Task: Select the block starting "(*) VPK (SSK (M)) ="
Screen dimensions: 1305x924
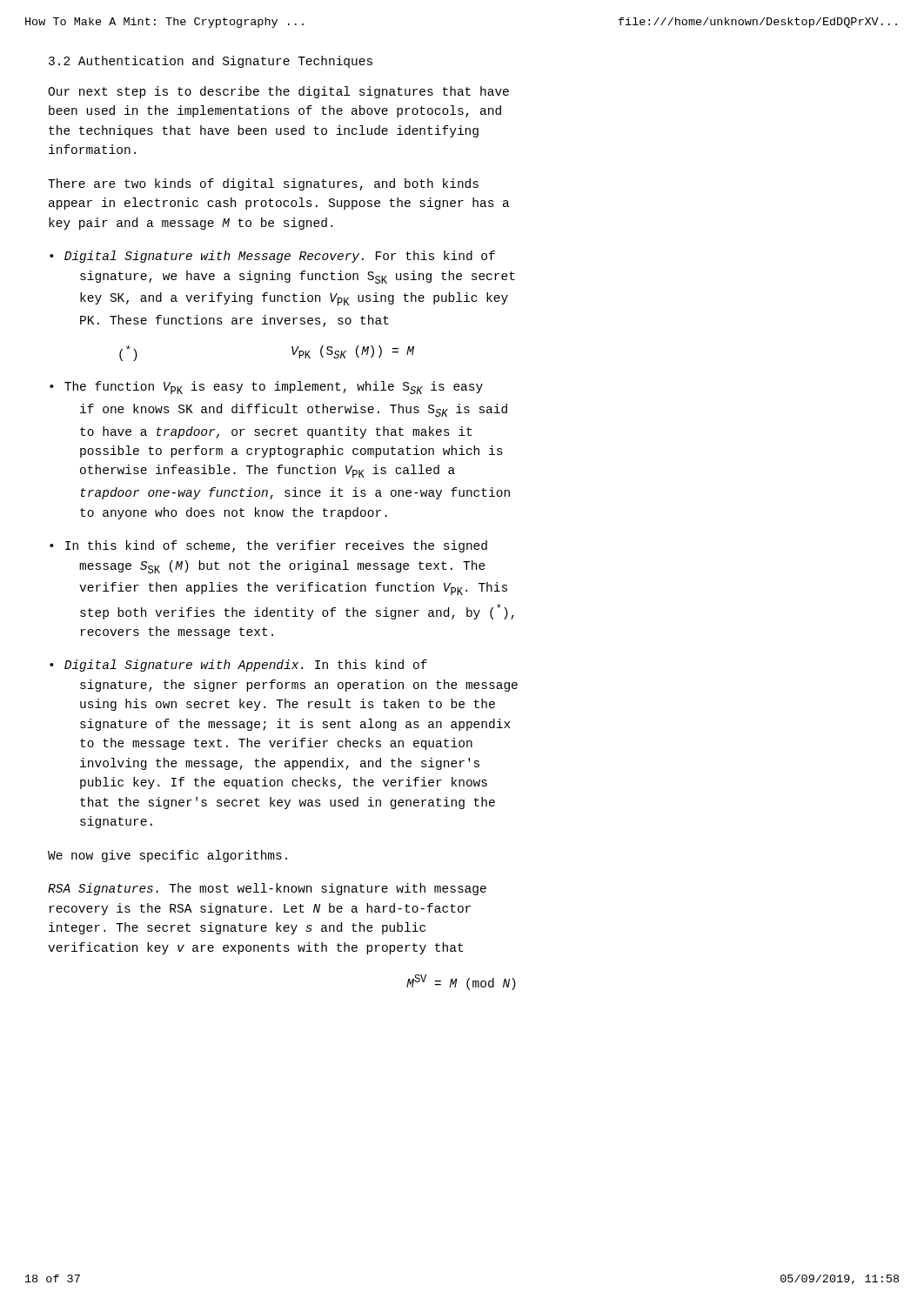Action: pos(135,353)
